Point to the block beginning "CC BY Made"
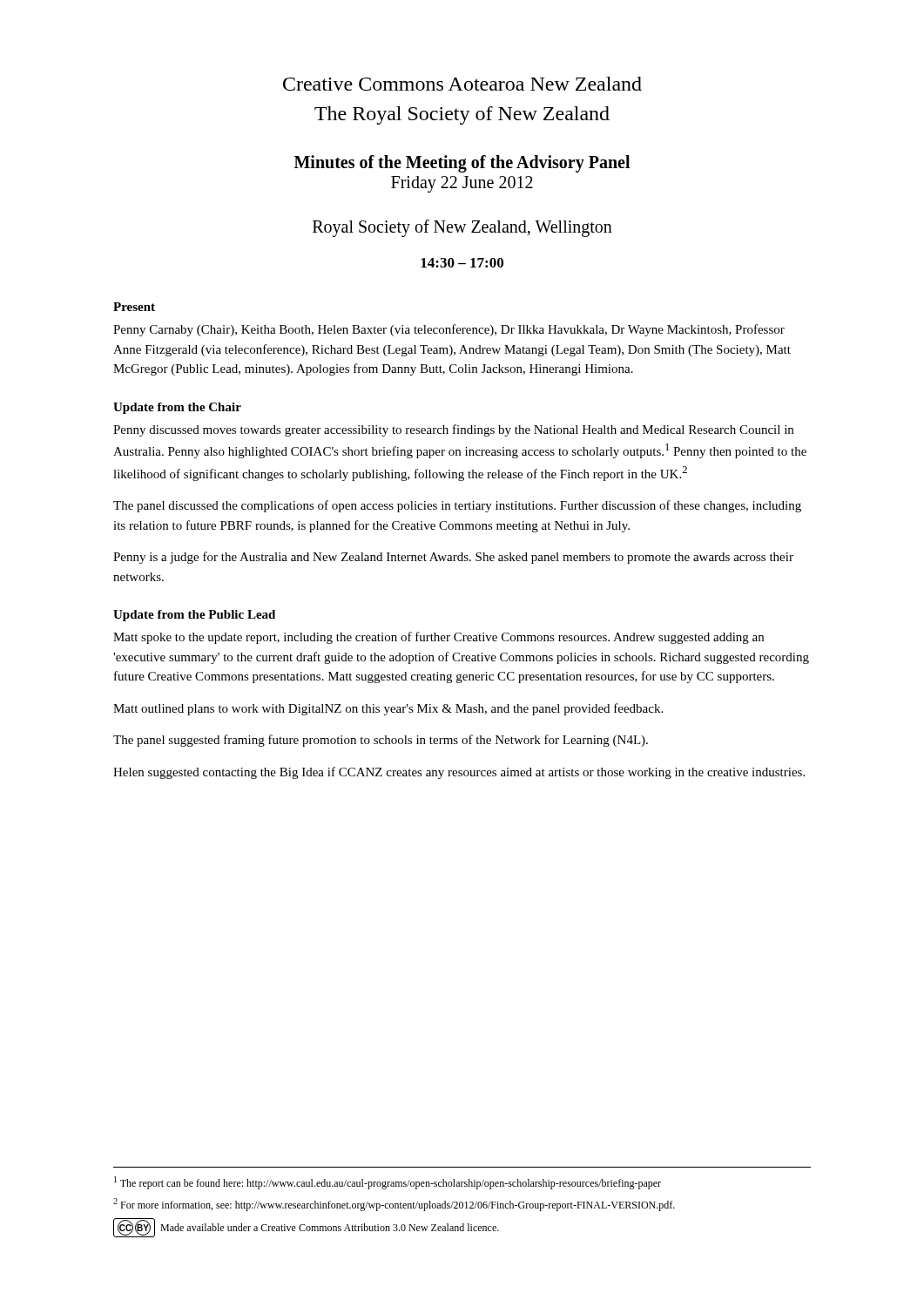 306,1228
